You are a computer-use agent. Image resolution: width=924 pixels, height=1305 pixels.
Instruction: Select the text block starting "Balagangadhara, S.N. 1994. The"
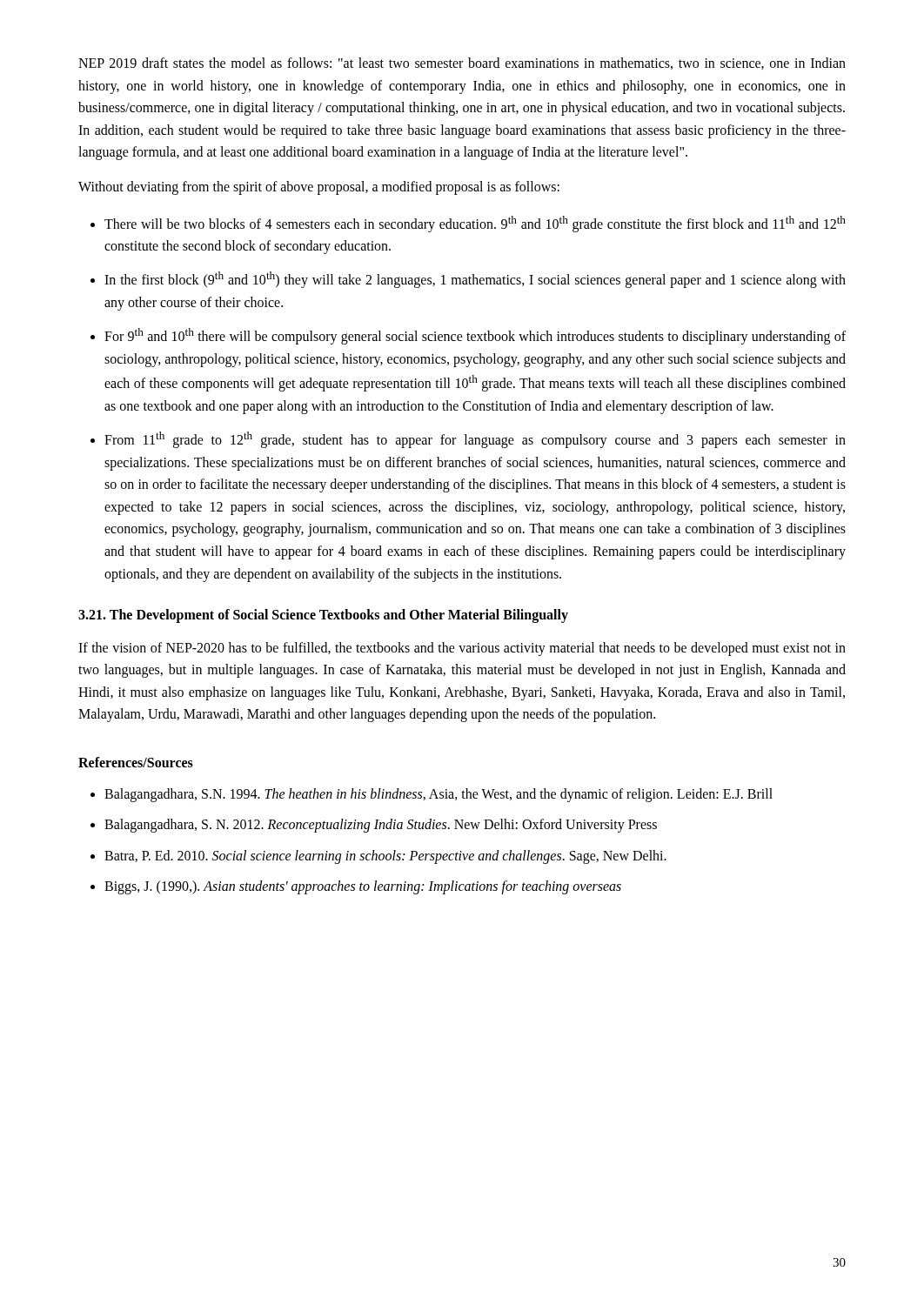439,794
